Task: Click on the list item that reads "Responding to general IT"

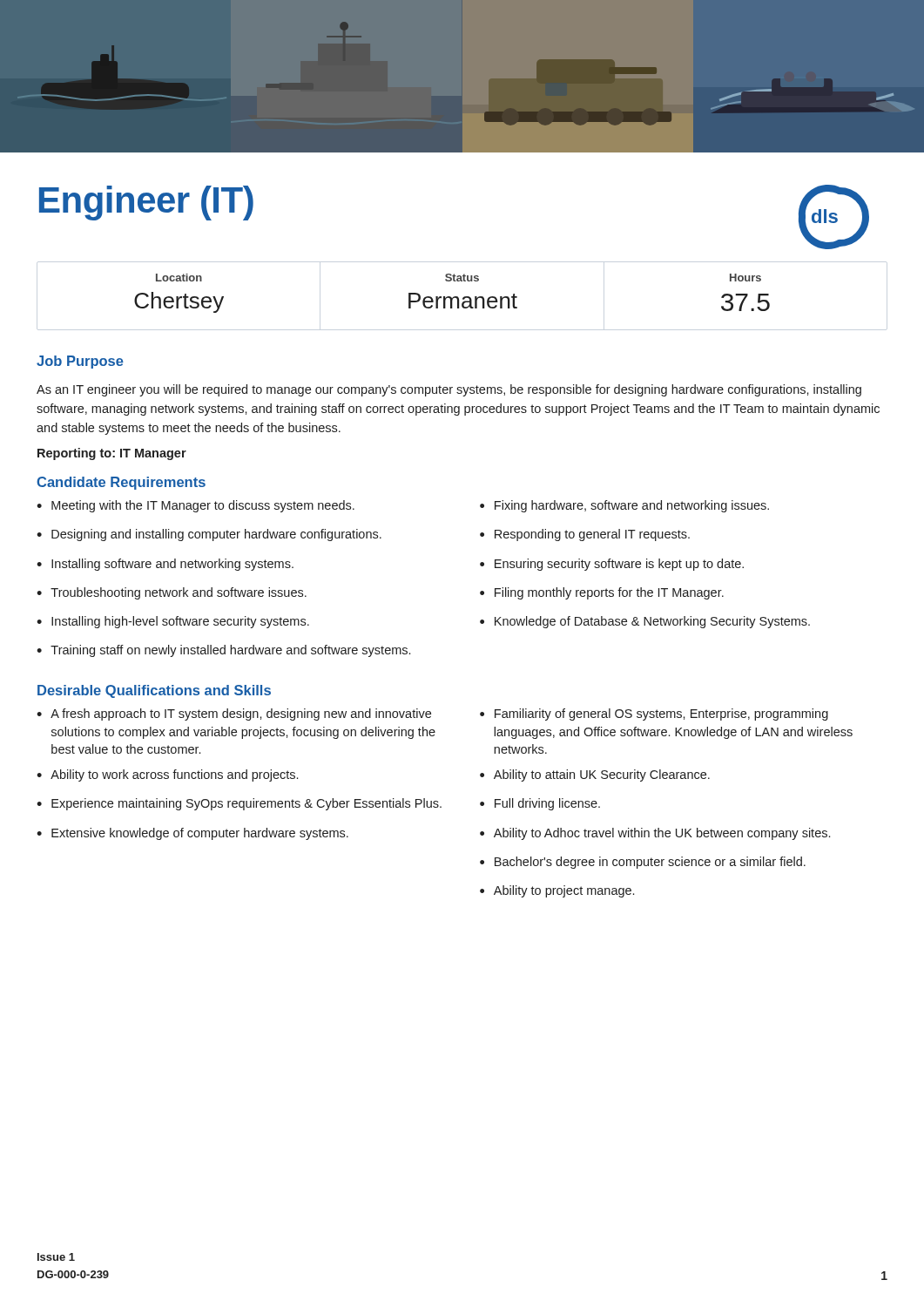Action: coord(592,534)
